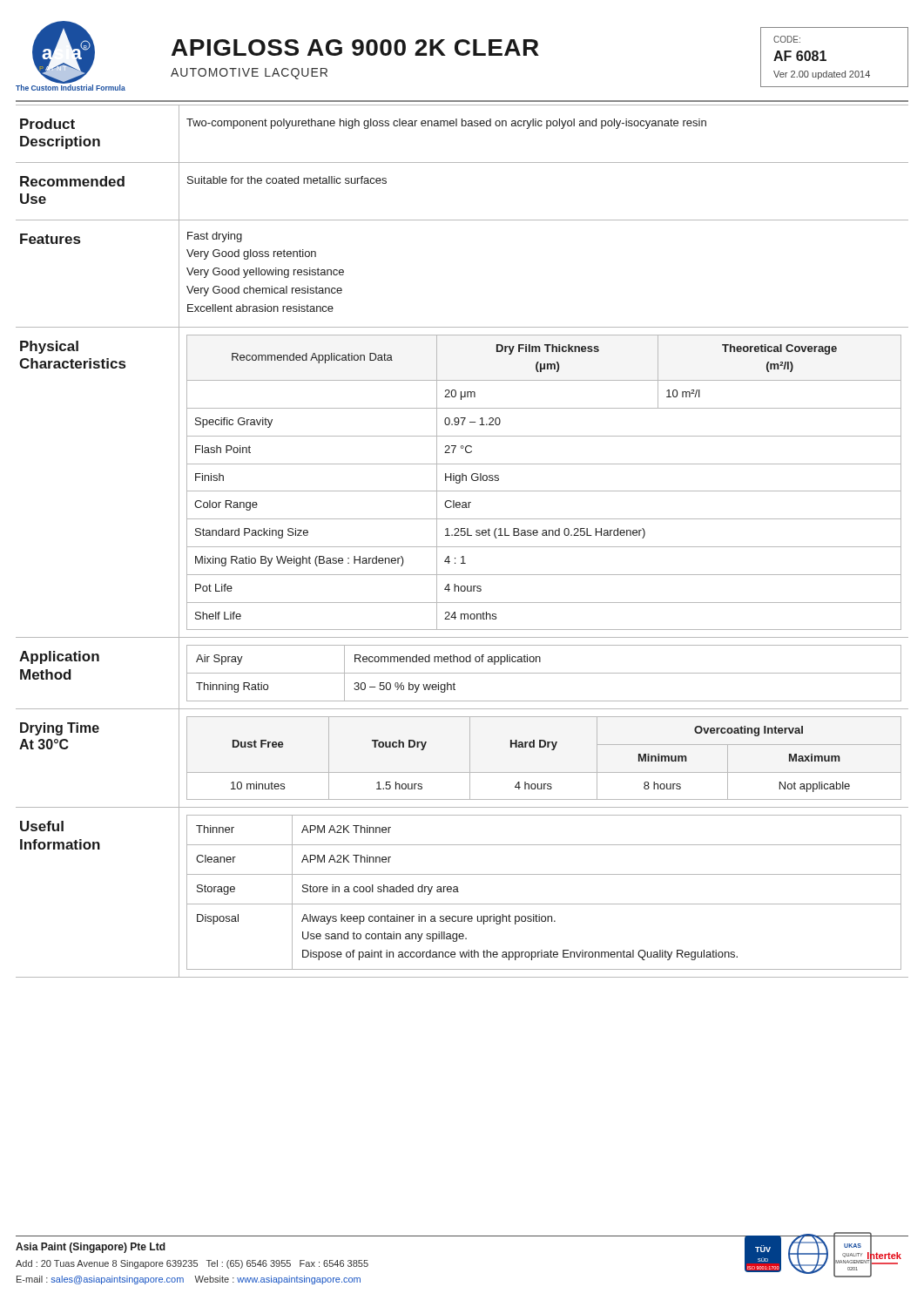The image size is (924, 1307).
Task: Select the text block starting "Very Good yellowing"
Action: 265,272
